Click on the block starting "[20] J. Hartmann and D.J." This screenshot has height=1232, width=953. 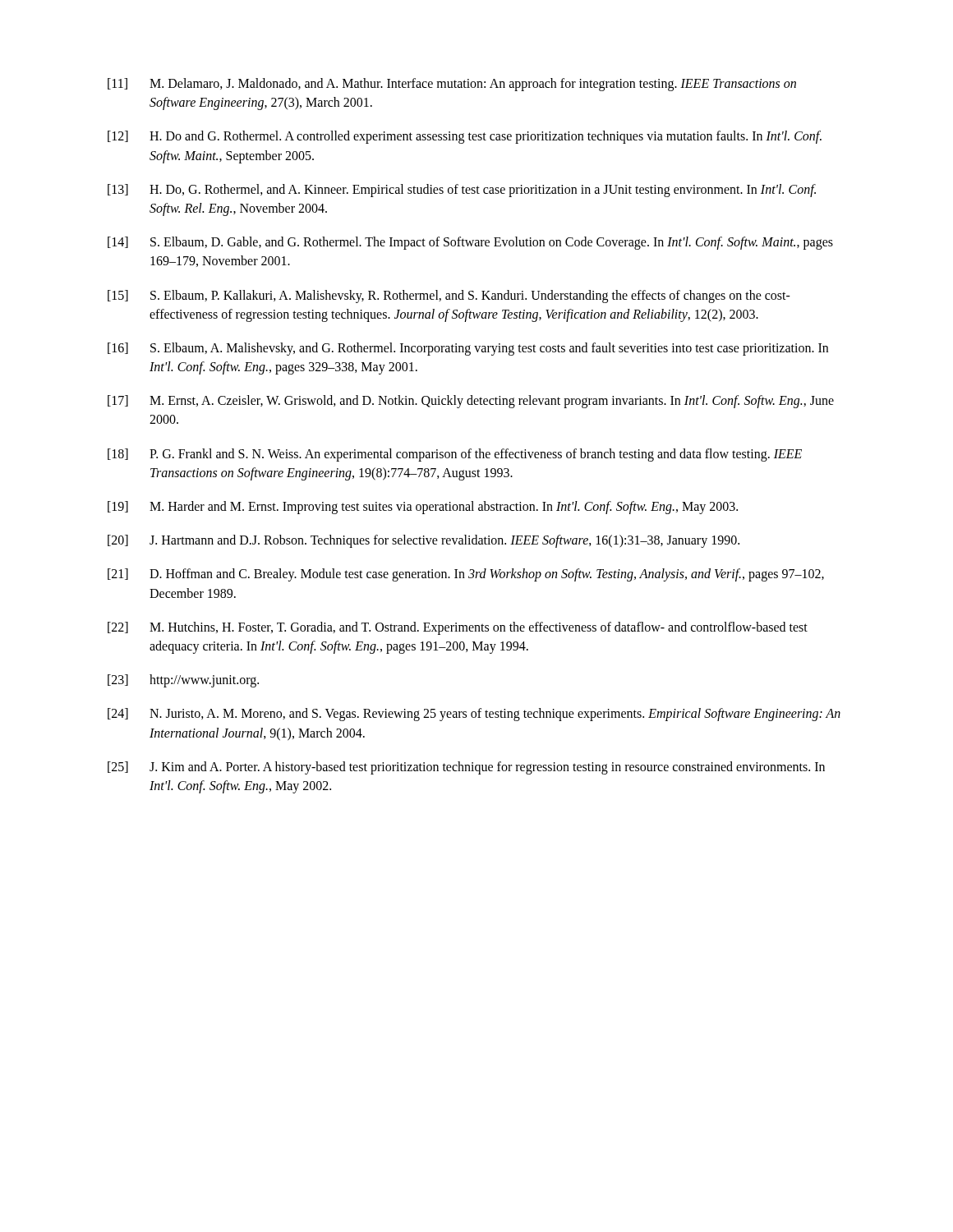pos(476,540)
